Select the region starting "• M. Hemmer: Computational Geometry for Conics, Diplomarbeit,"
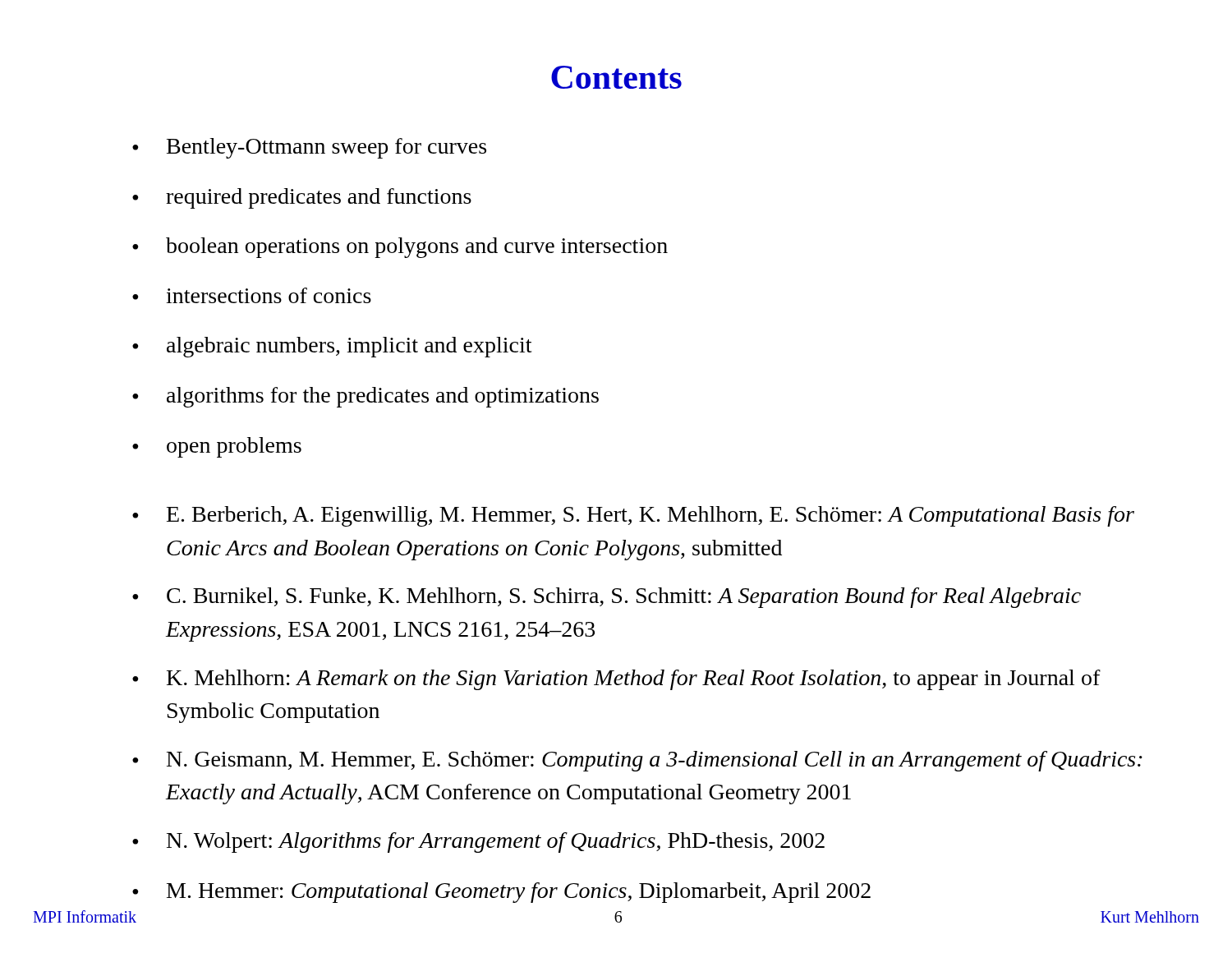Screen dimensions: 953x1232 (x=641, y=891)
